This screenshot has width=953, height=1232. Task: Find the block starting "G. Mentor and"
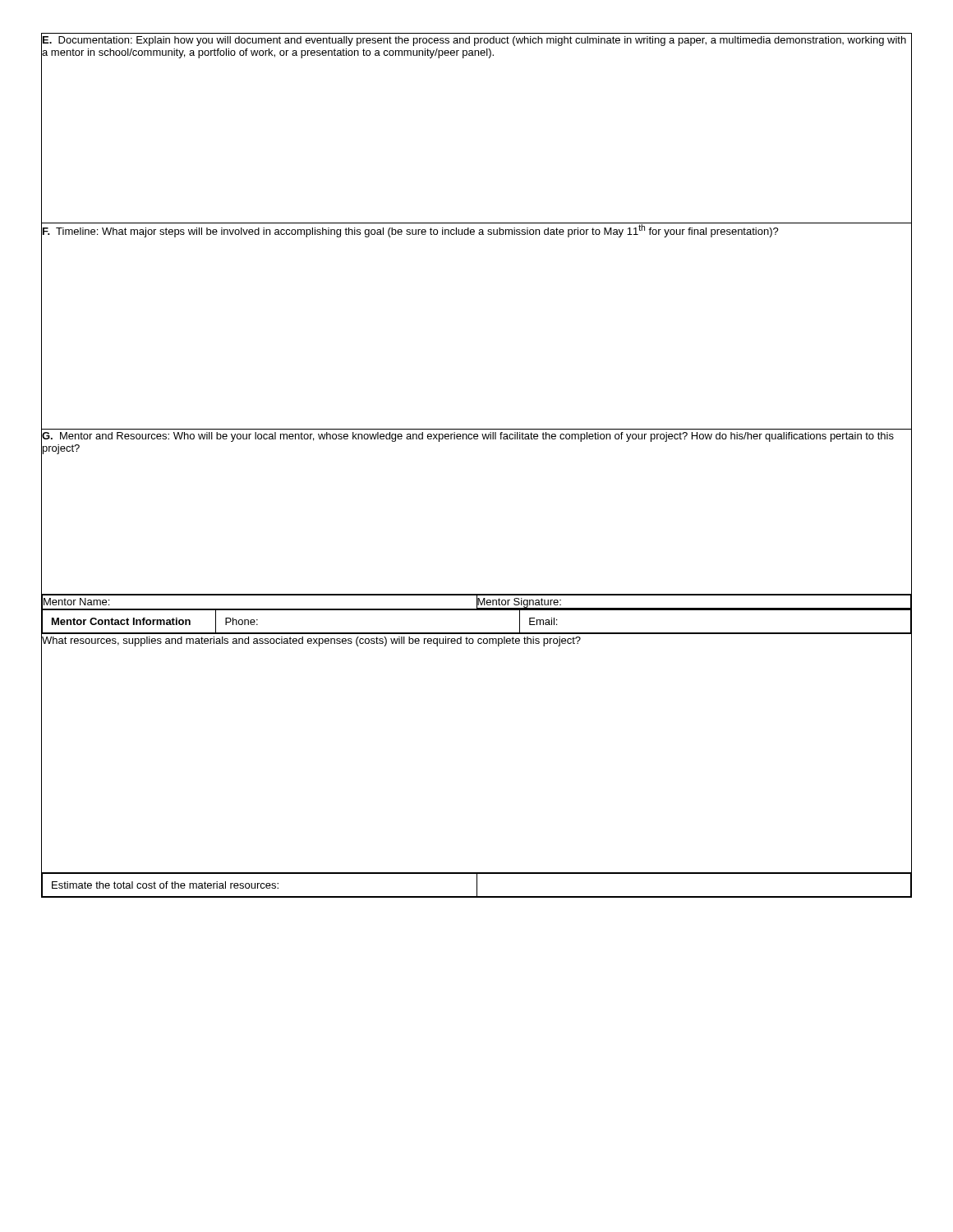pyautogui.click(x=468, y=442)
